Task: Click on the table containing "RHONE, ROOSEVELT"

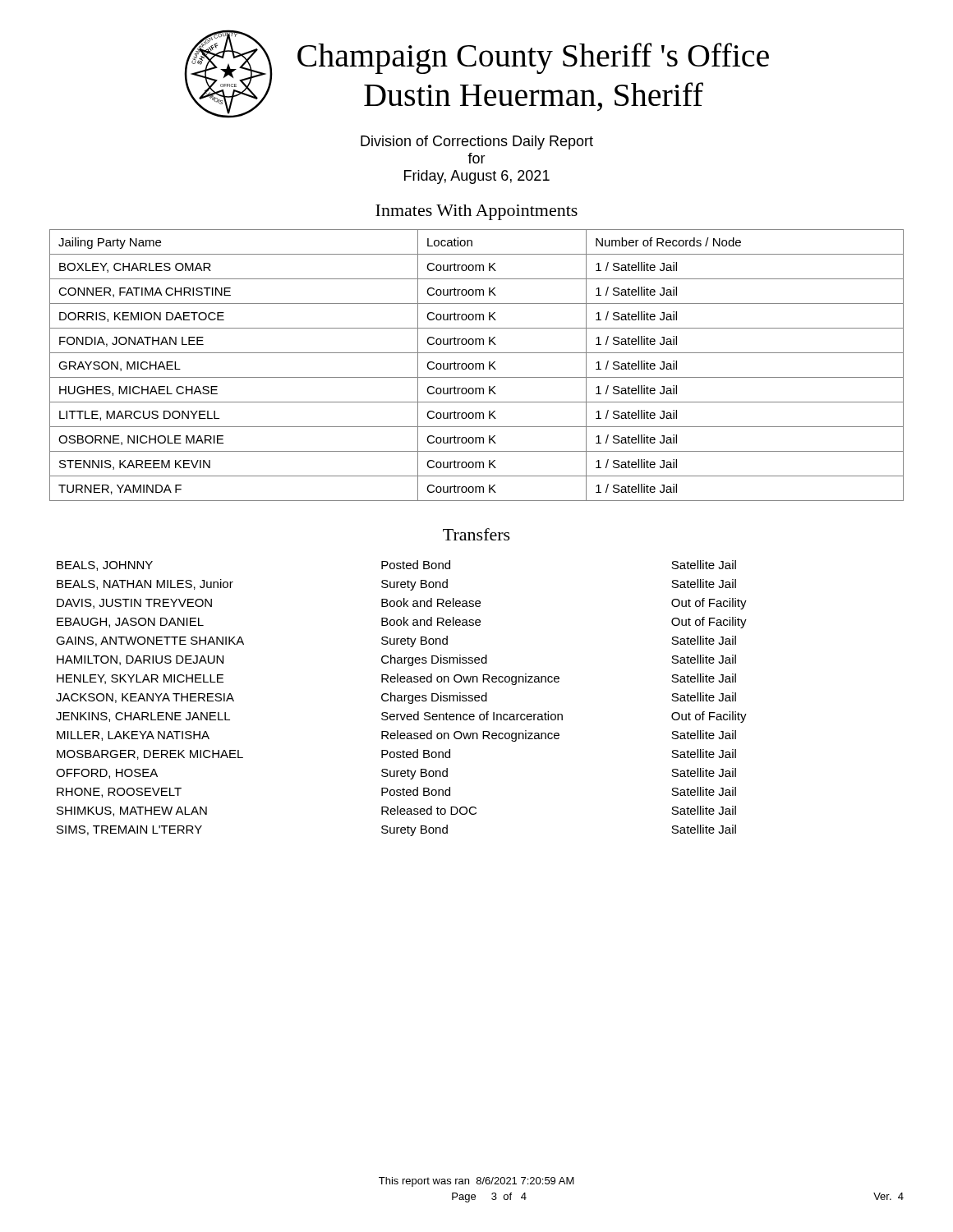Action: (476, 697)
